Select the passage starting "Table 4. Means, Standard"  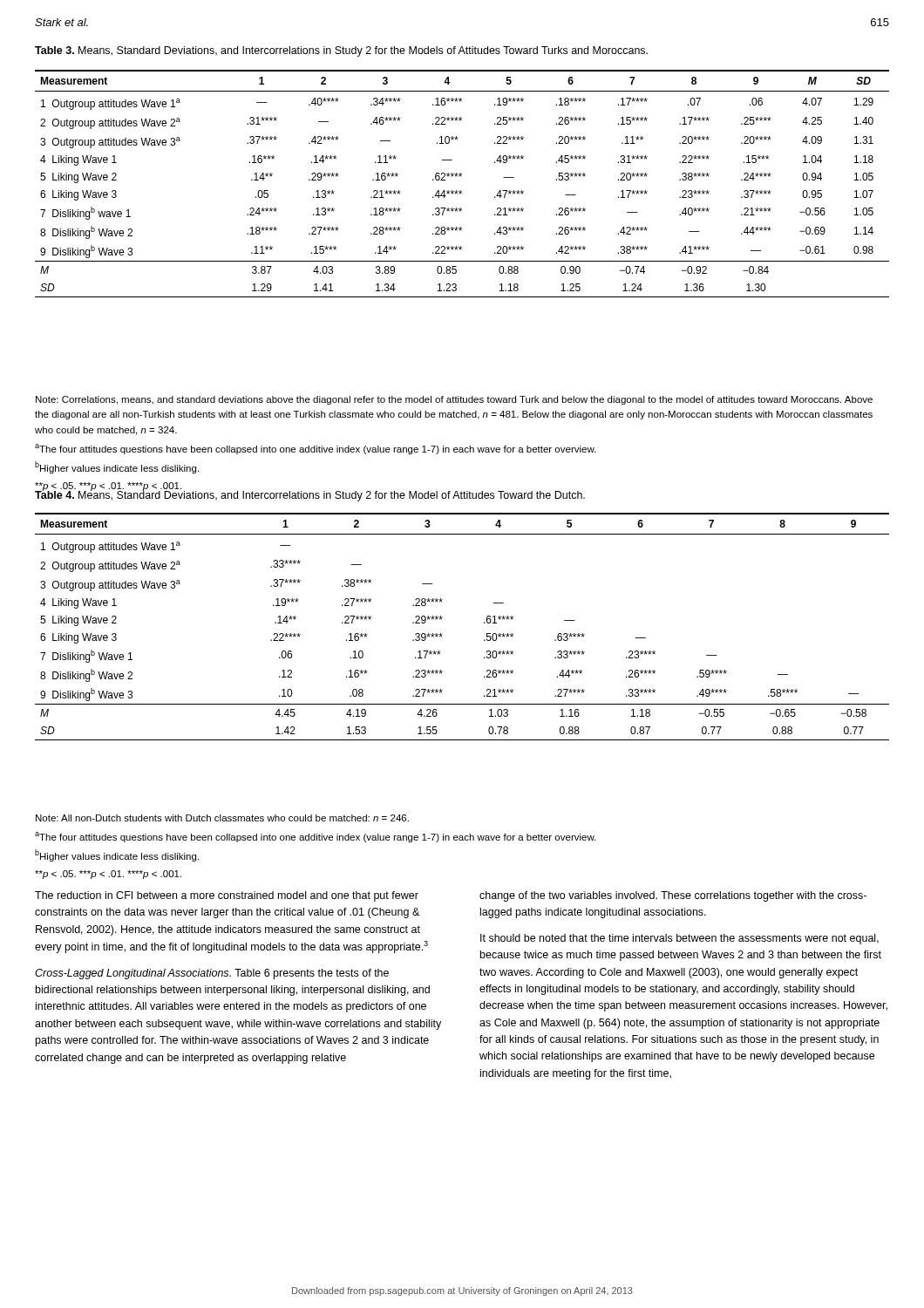310,495
